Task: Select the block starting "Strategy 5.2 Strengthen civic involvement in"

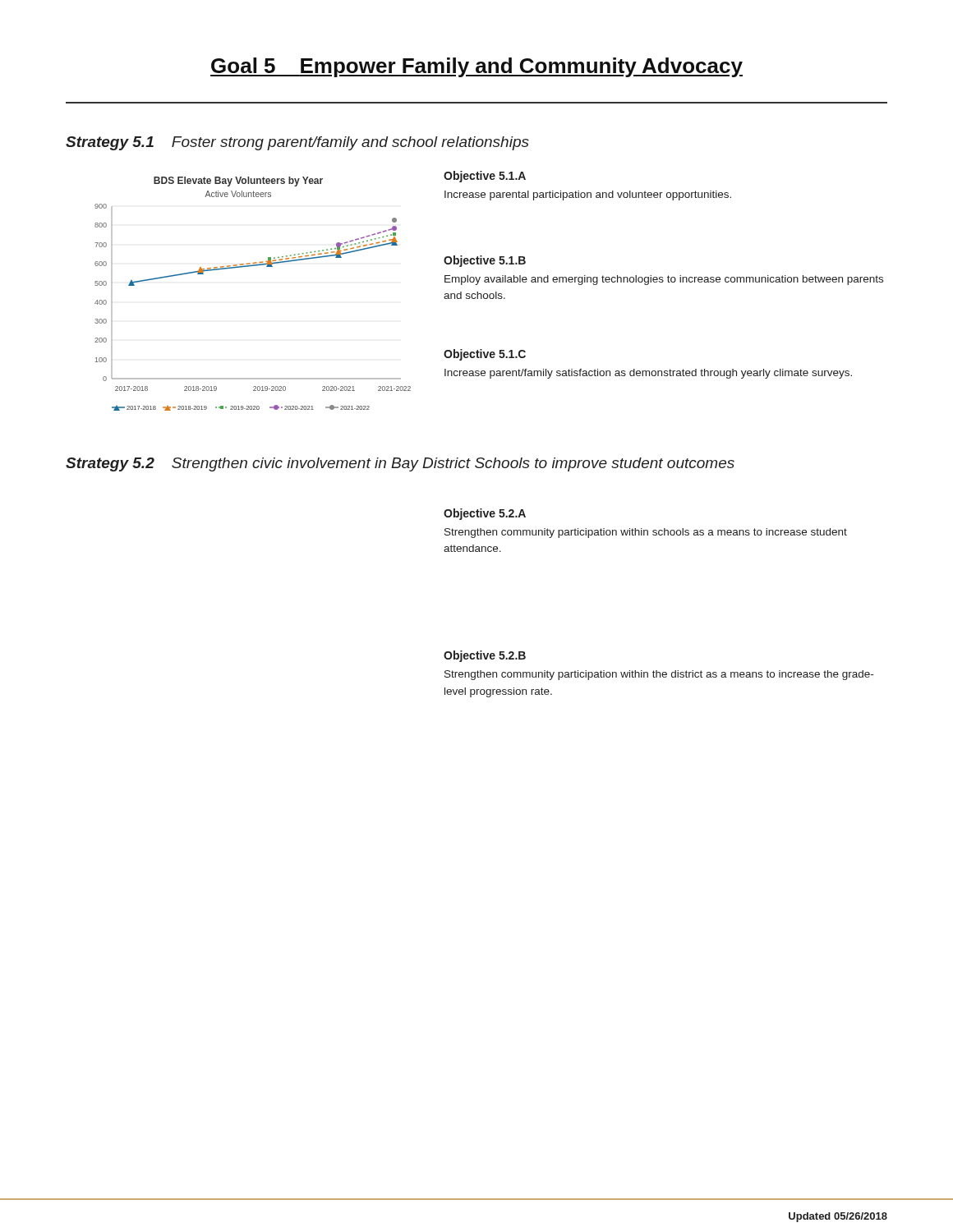Action: 400,463
